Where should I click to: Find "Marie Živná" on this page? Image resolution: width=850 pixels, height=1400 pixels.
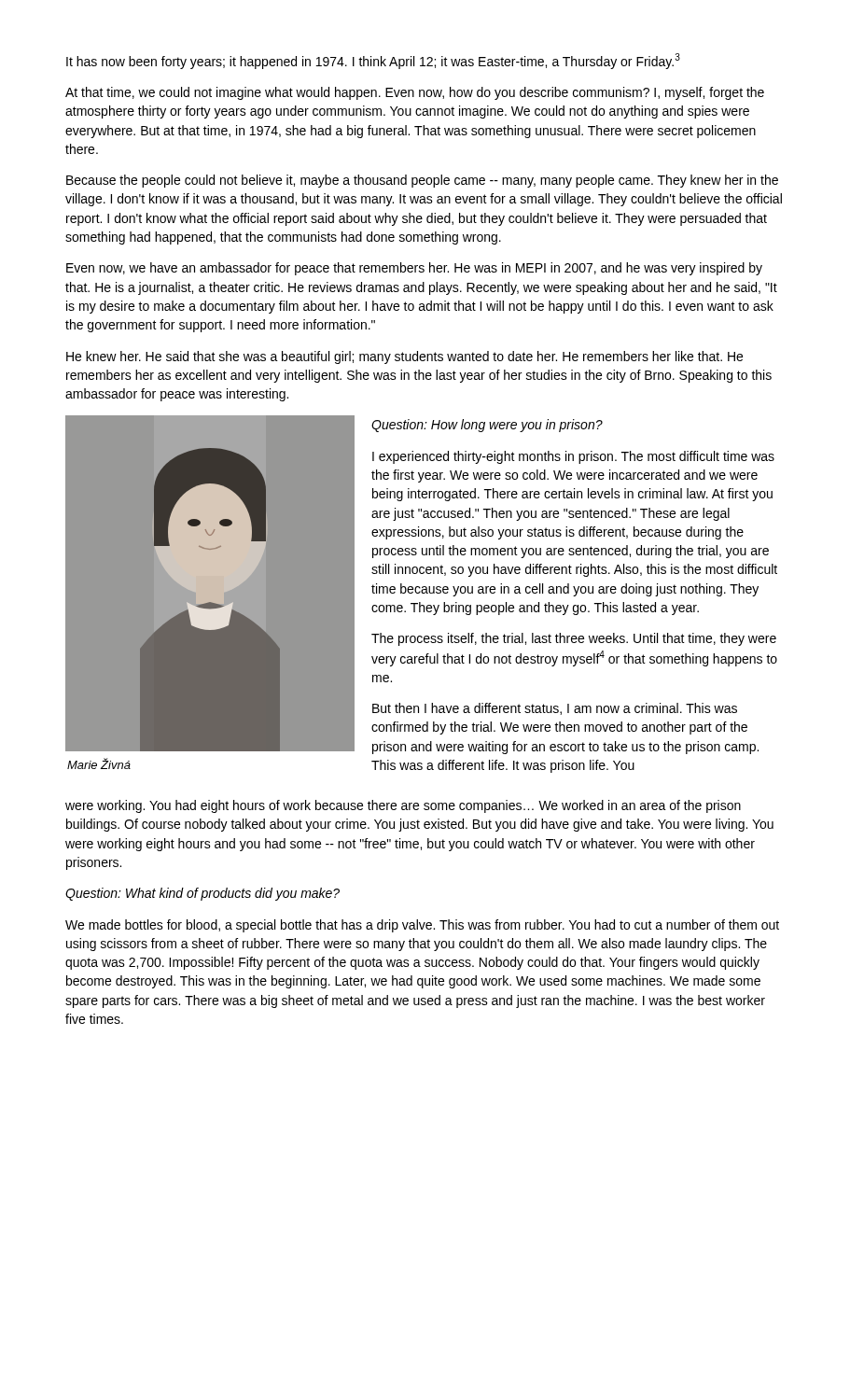tap(99, 765)
